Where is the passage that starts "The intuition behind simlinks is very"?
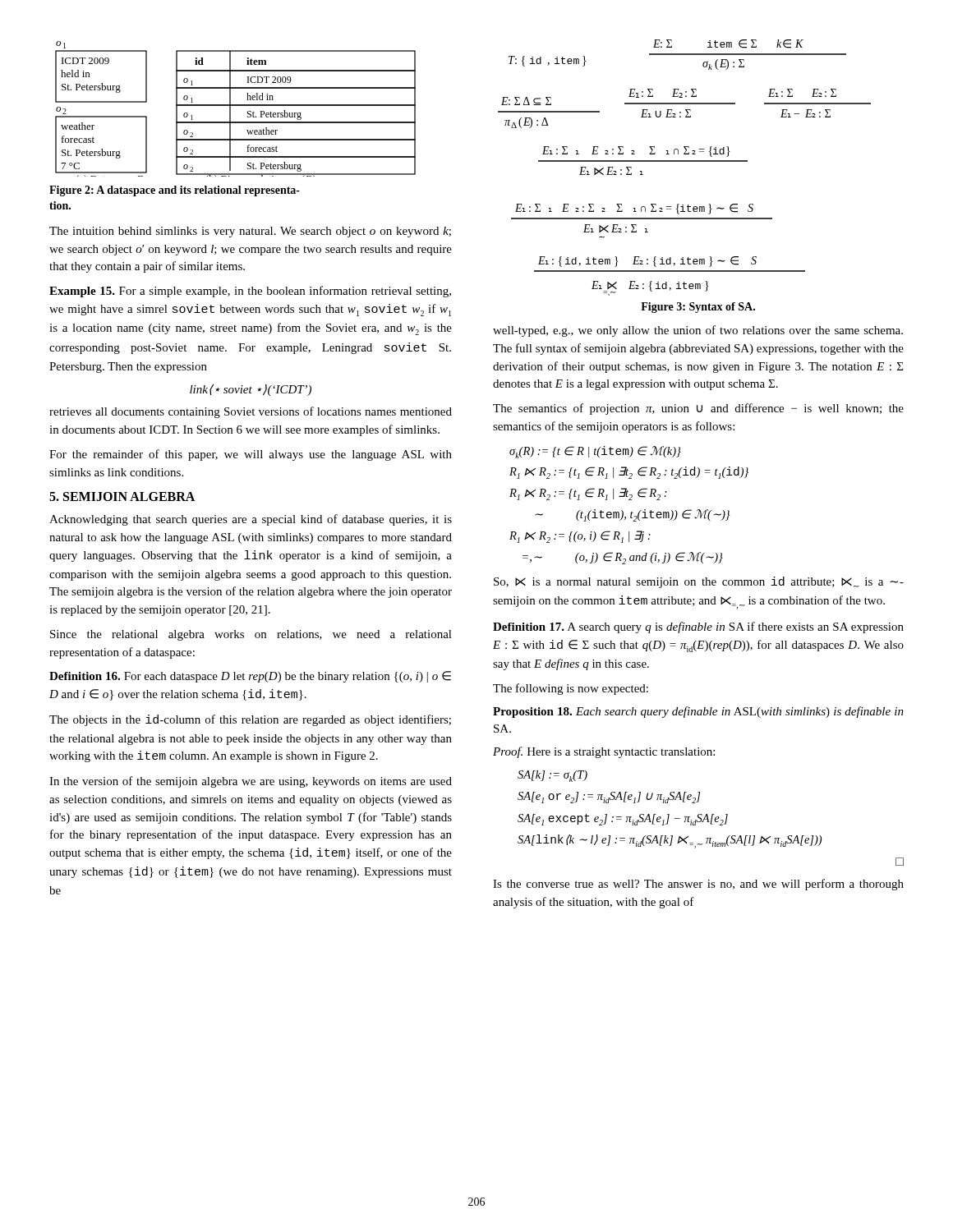Image resolution: width=953 pixels, height=1232 pixels. tap(251, 248)
